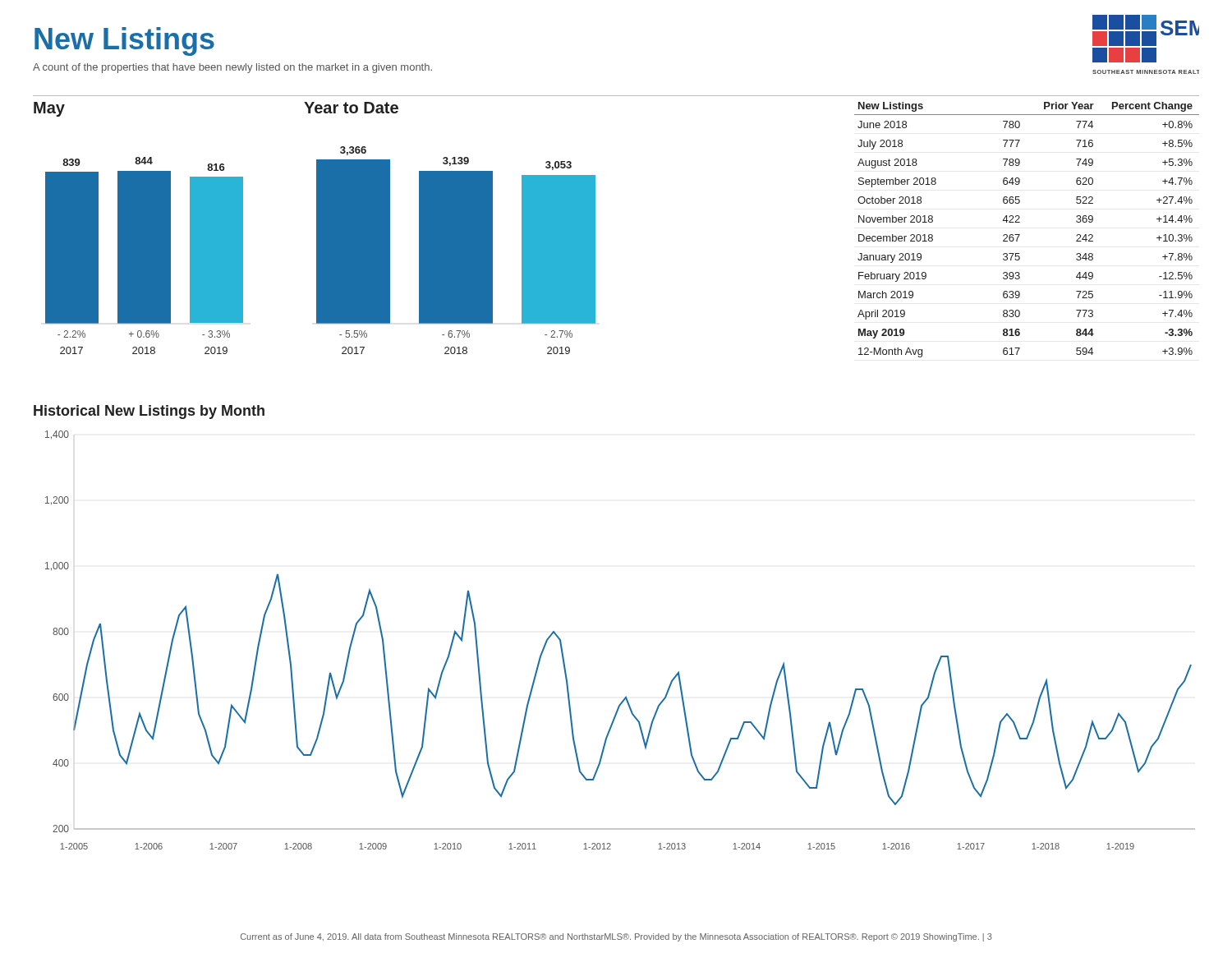Select the table that reads "March 2019"
The width and height of the screenshot is (1232, 953).
tap(1027, 229)
